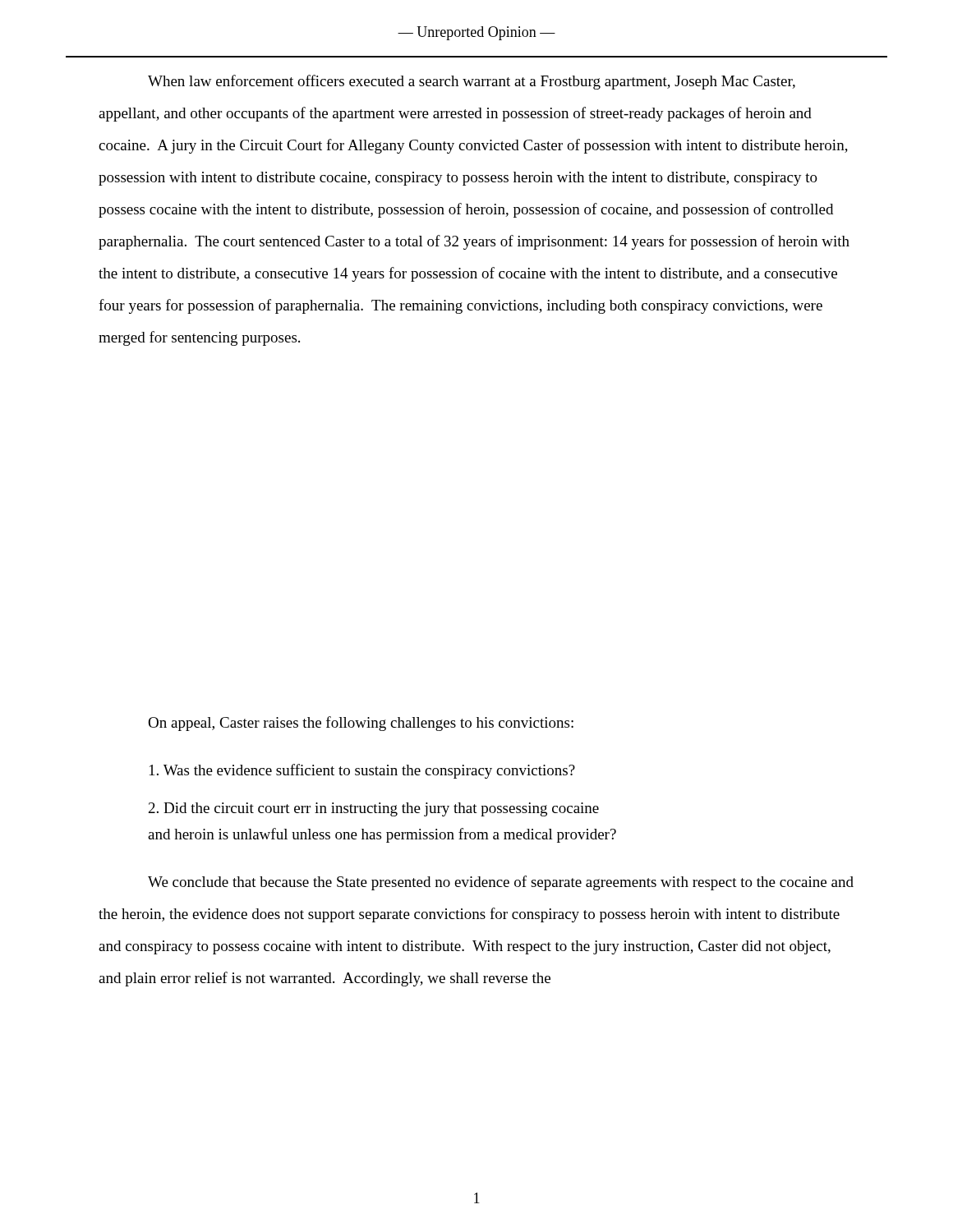Locate the block of text that opens with "On appeal, Caster raises the following challenges"
The height and width of the screenshot is (1232, 953).
pyautogui.click(x=476, y=723)
